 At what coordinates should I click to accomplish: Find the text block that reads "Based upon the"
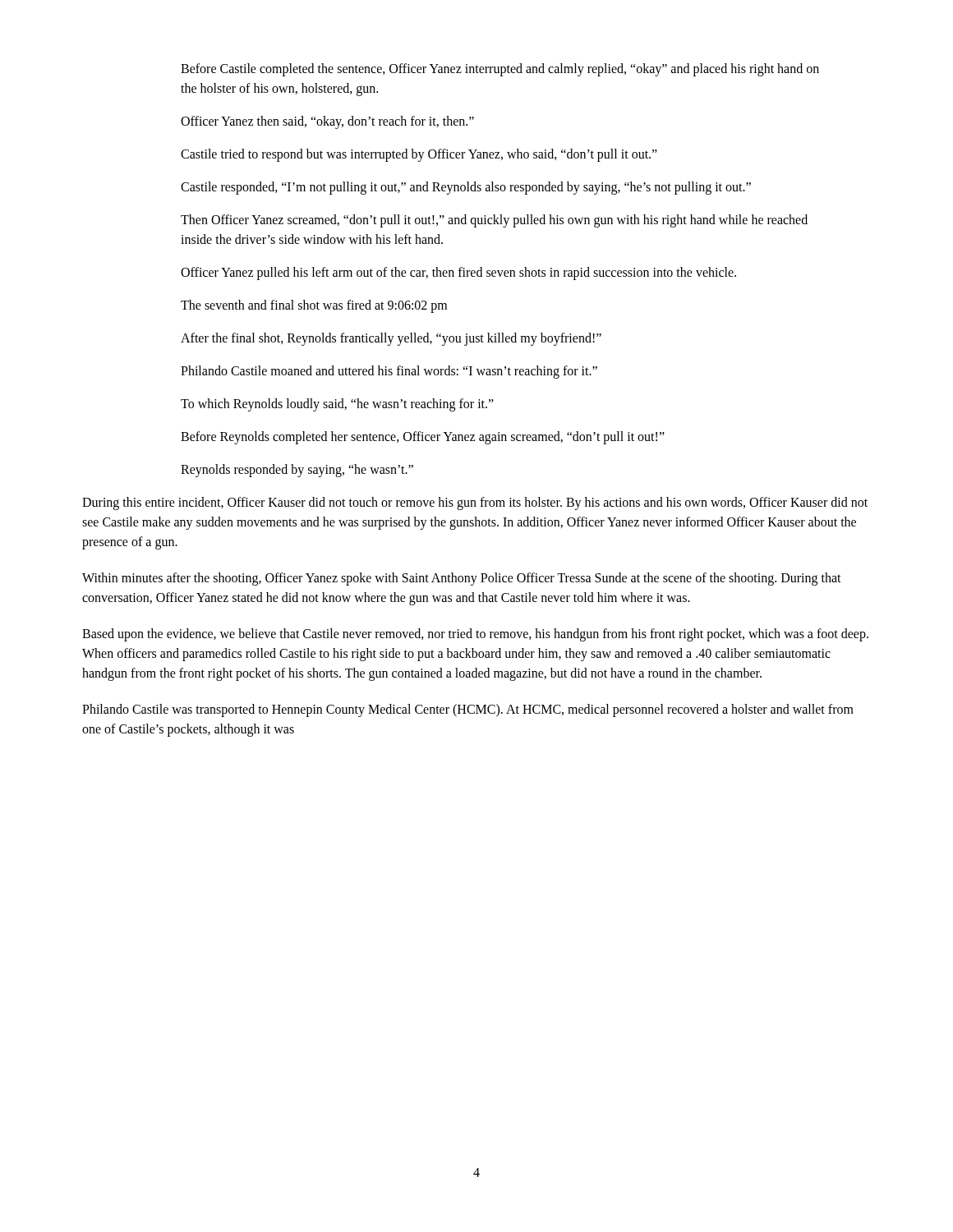tap(476, 653)
